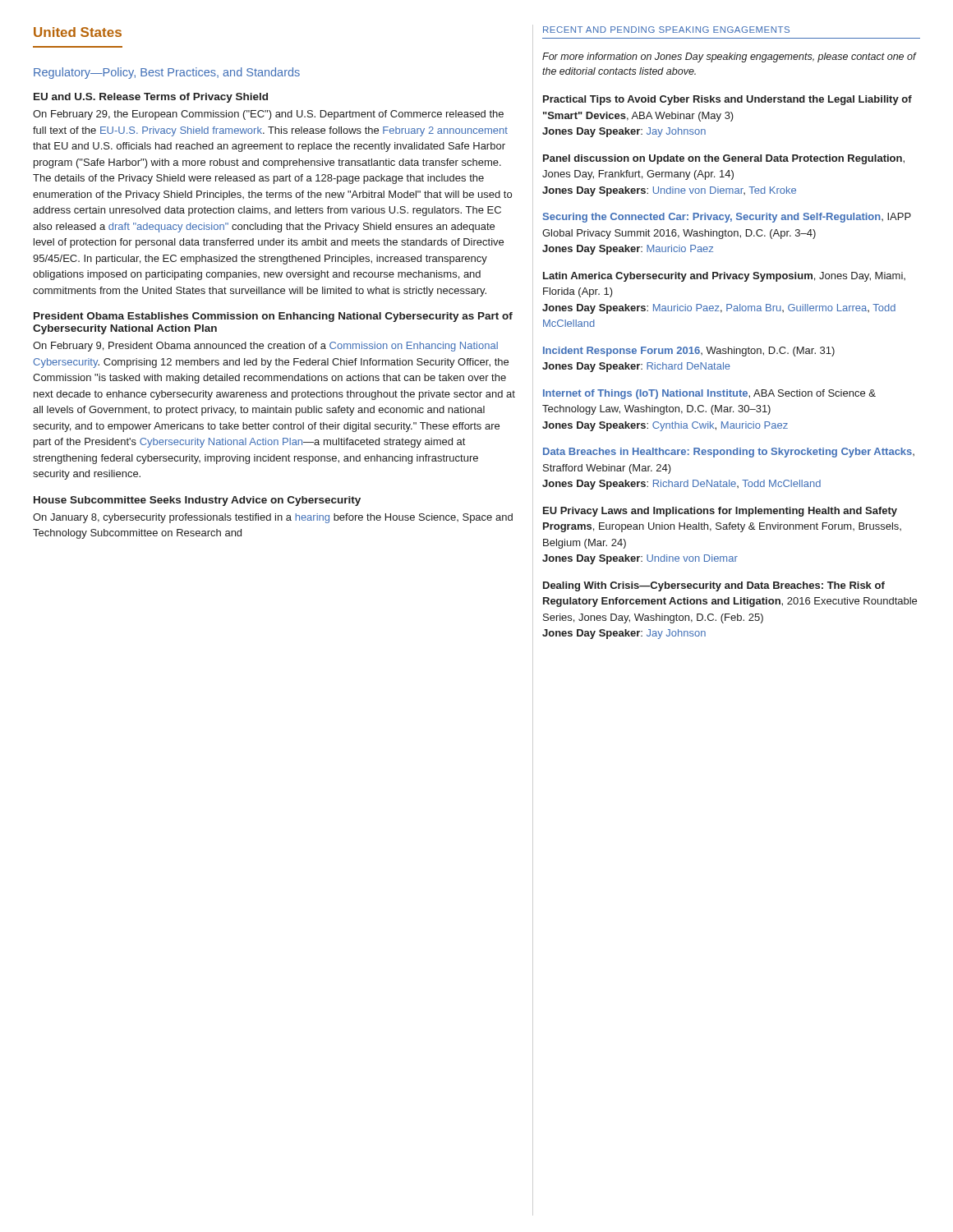The image size is (953, 1232).
Task: Find the text block with the text "Securing the Connected Car: Privacy, Security and Self-Regulation,"
Action: point(731,233)
